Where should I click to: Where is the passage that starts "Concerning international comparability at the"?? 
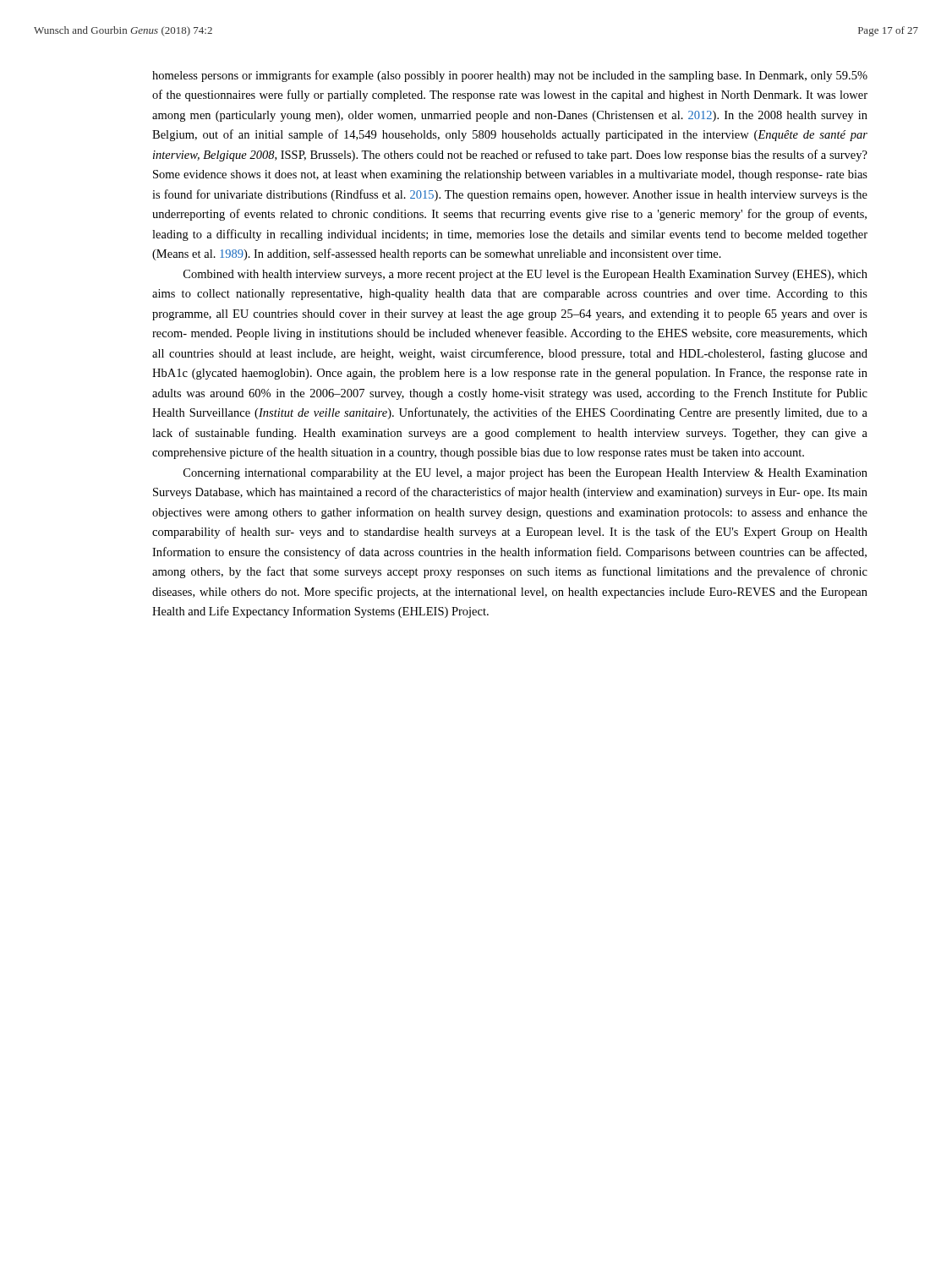(x=510, y=542)
